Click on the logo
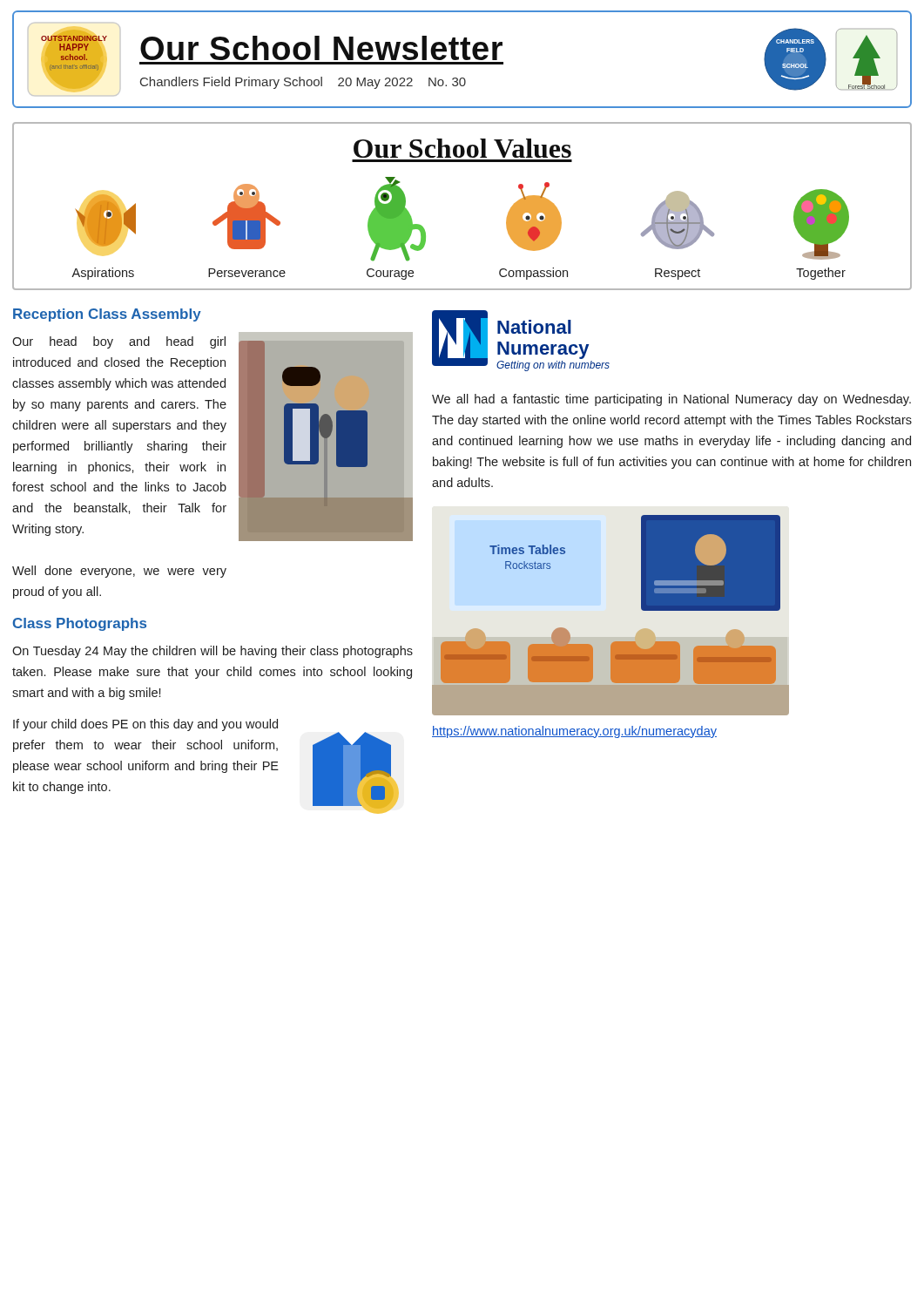The height and width of the screenshot is (1307, 924). coord(672,341)
